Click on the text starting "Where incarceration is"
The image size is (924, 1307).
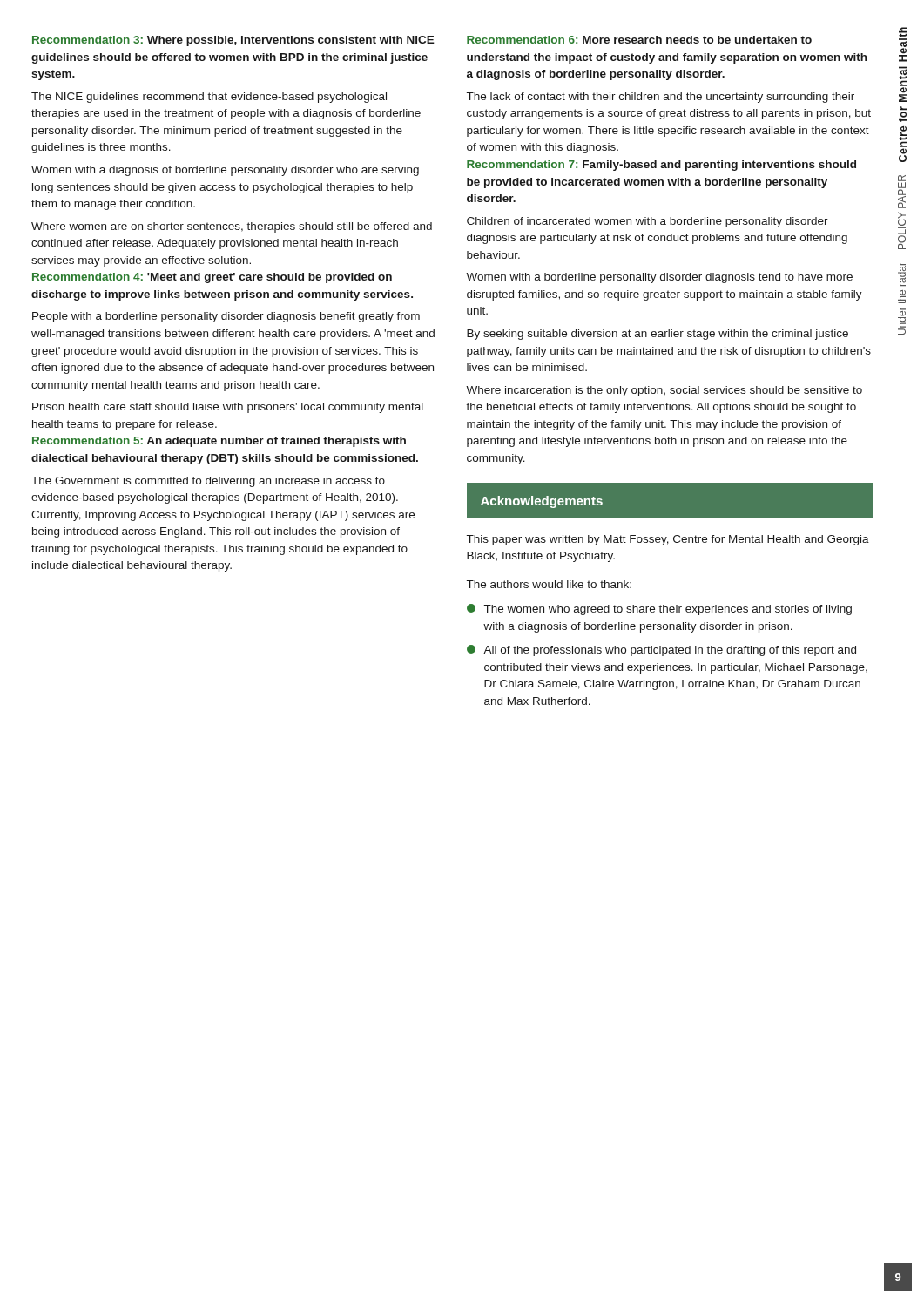pyautogui.click(x=670, y=424)
